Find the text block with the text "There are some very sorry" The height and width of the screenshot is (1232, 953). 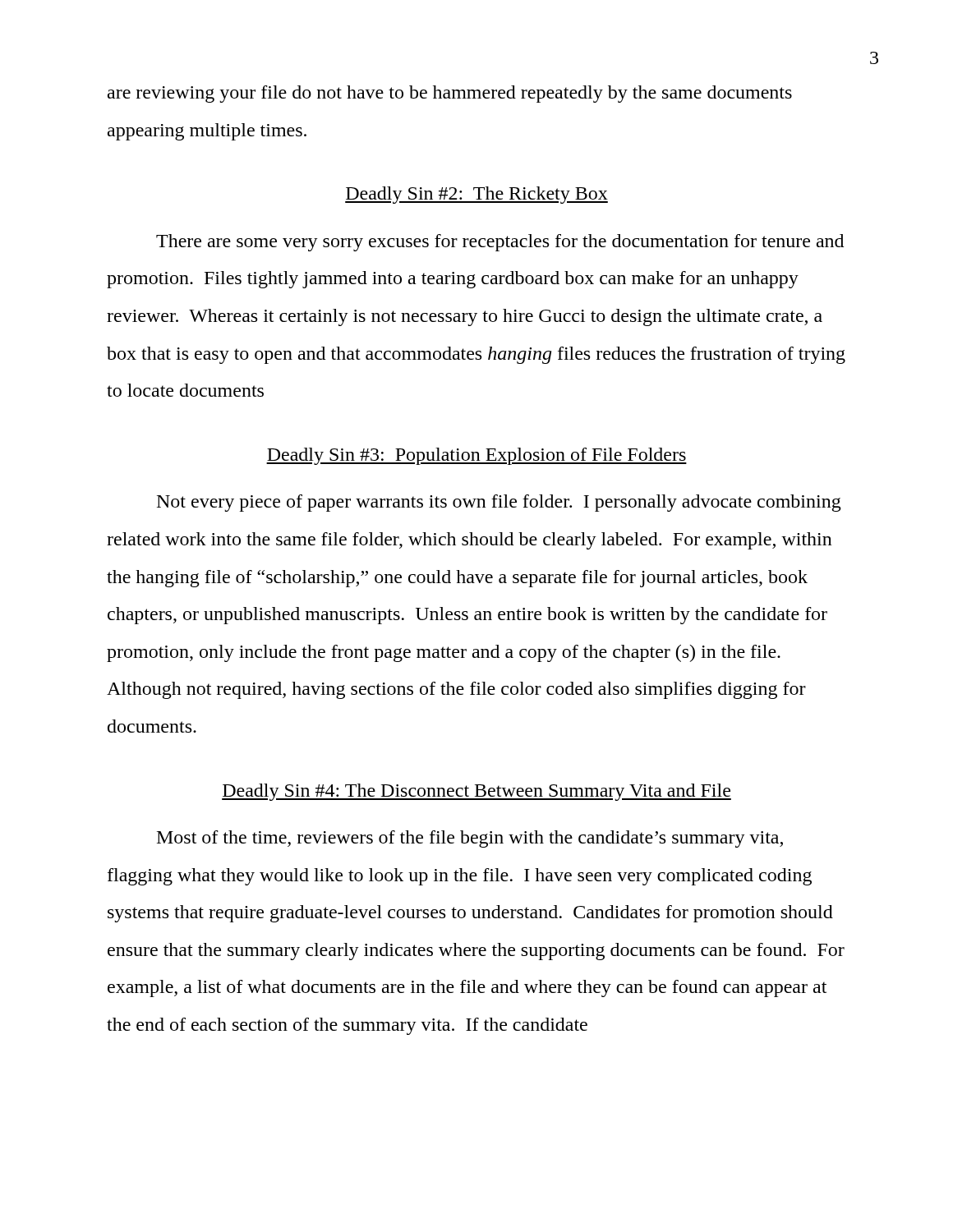click(476, 315)
